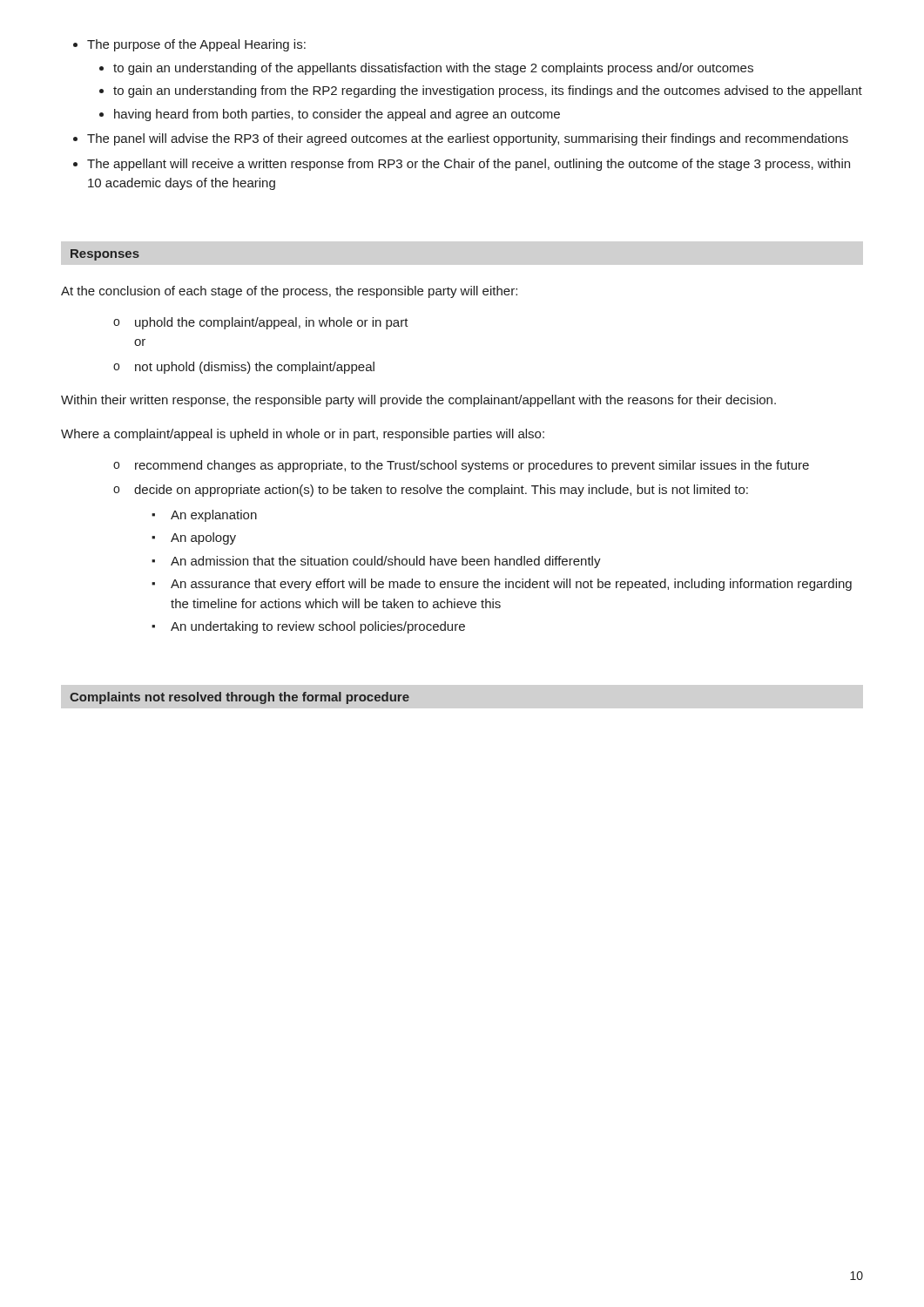Locate the text starting "Complaints not resolved through the formal procedure"
Image resolution: width=924 pixels, height=1307 pixels.
(x=239, y=698)
